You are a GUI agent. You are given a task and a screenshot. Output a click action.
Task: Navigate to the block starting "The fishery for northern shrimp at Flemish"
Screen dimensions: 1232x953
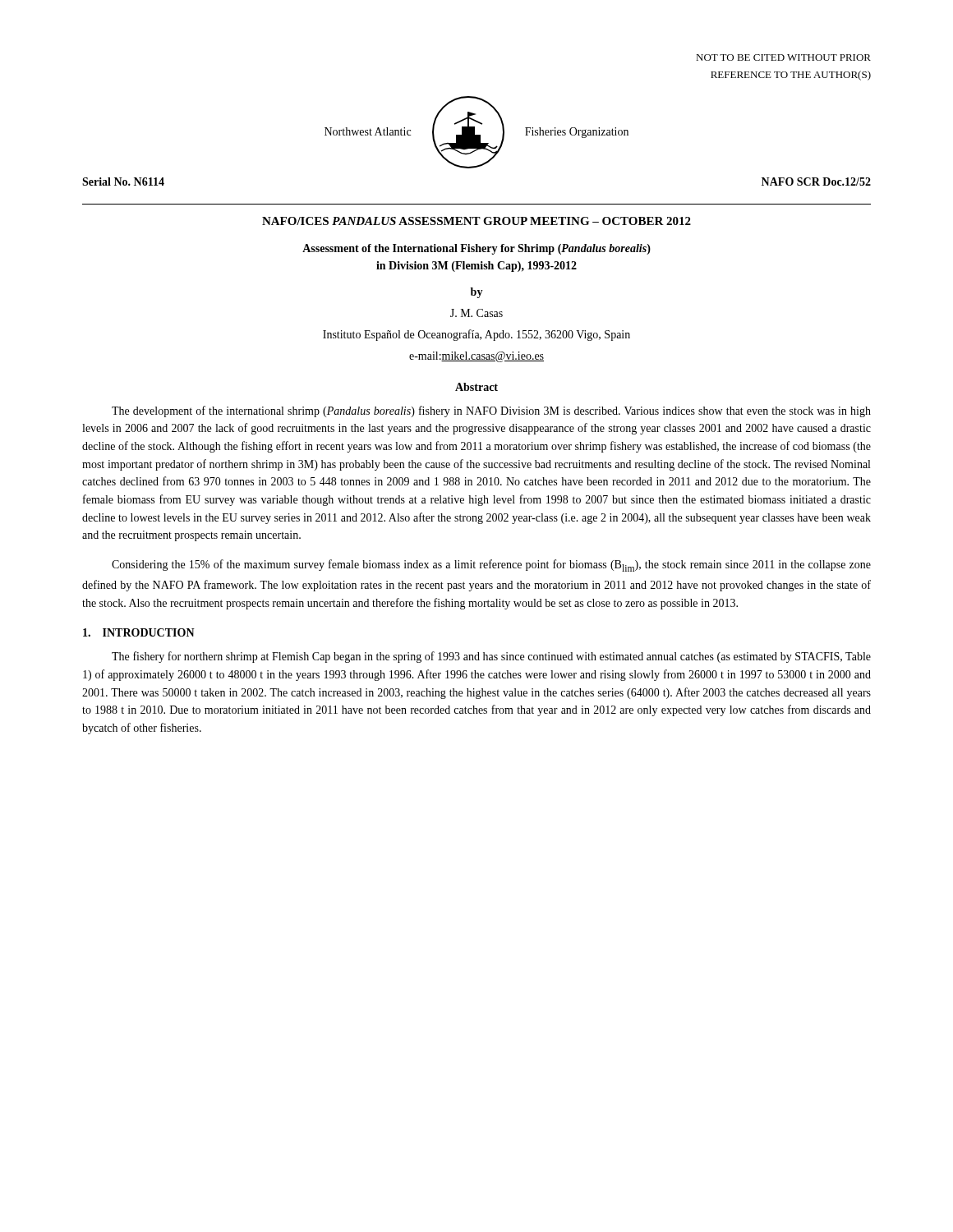pyautogui.click(x=476, y=693)
